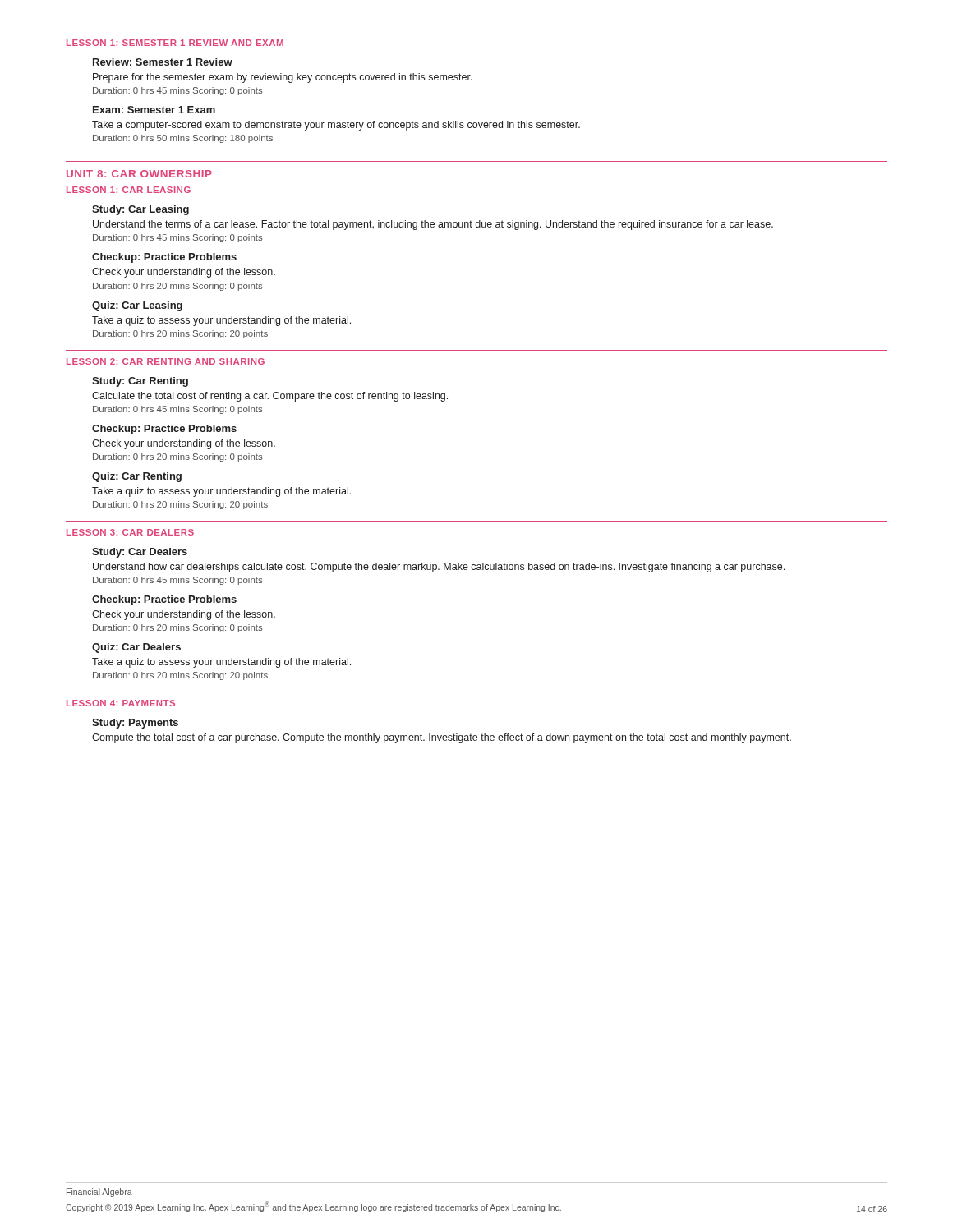Point to the block beginning "Quiz: Car Leasing Take a quiz to"
953x1232 pixels.
(x=137, y=306)
